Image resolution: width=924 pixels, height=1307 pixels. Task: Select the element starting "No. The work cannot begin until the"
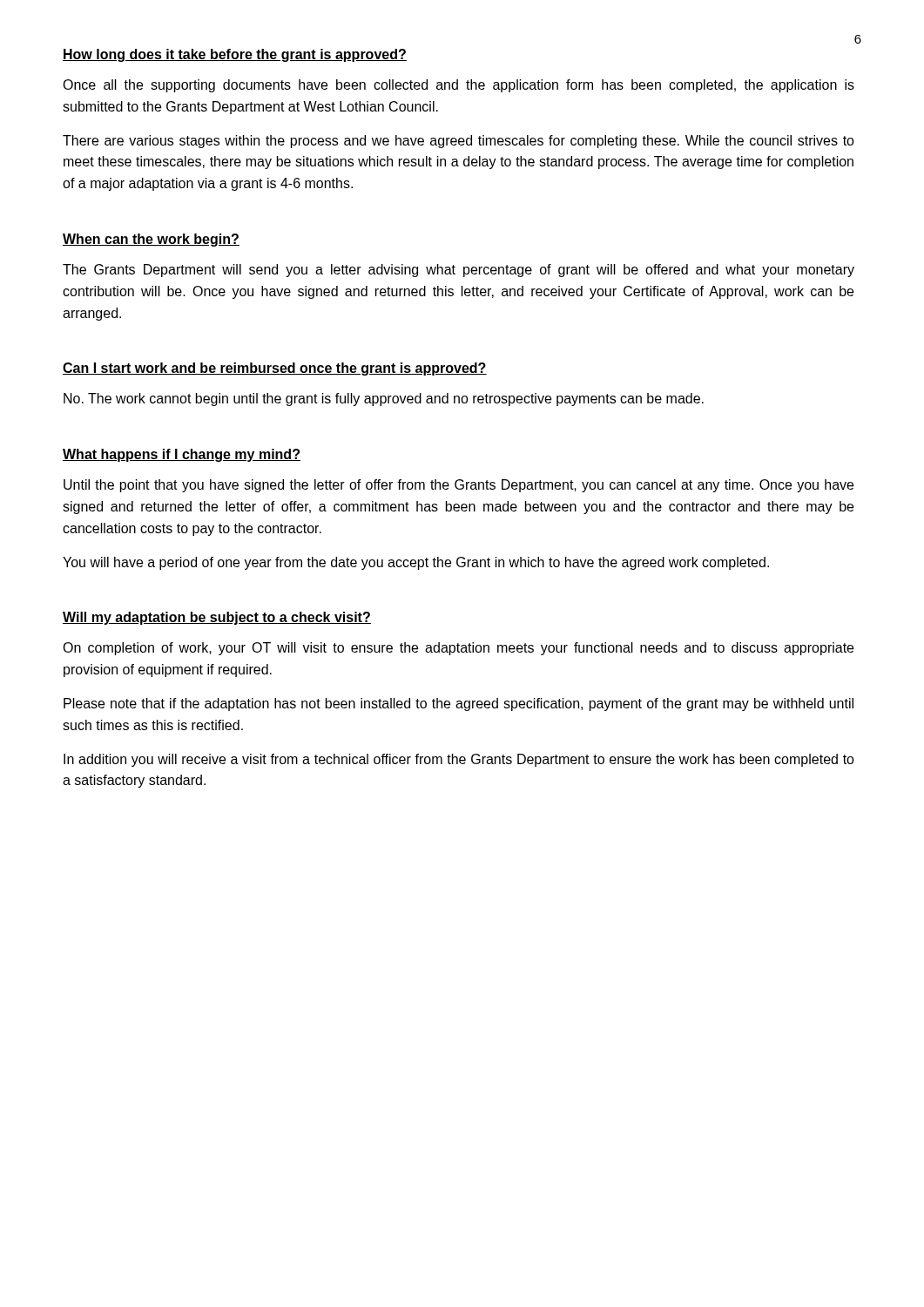coord(384,399)
